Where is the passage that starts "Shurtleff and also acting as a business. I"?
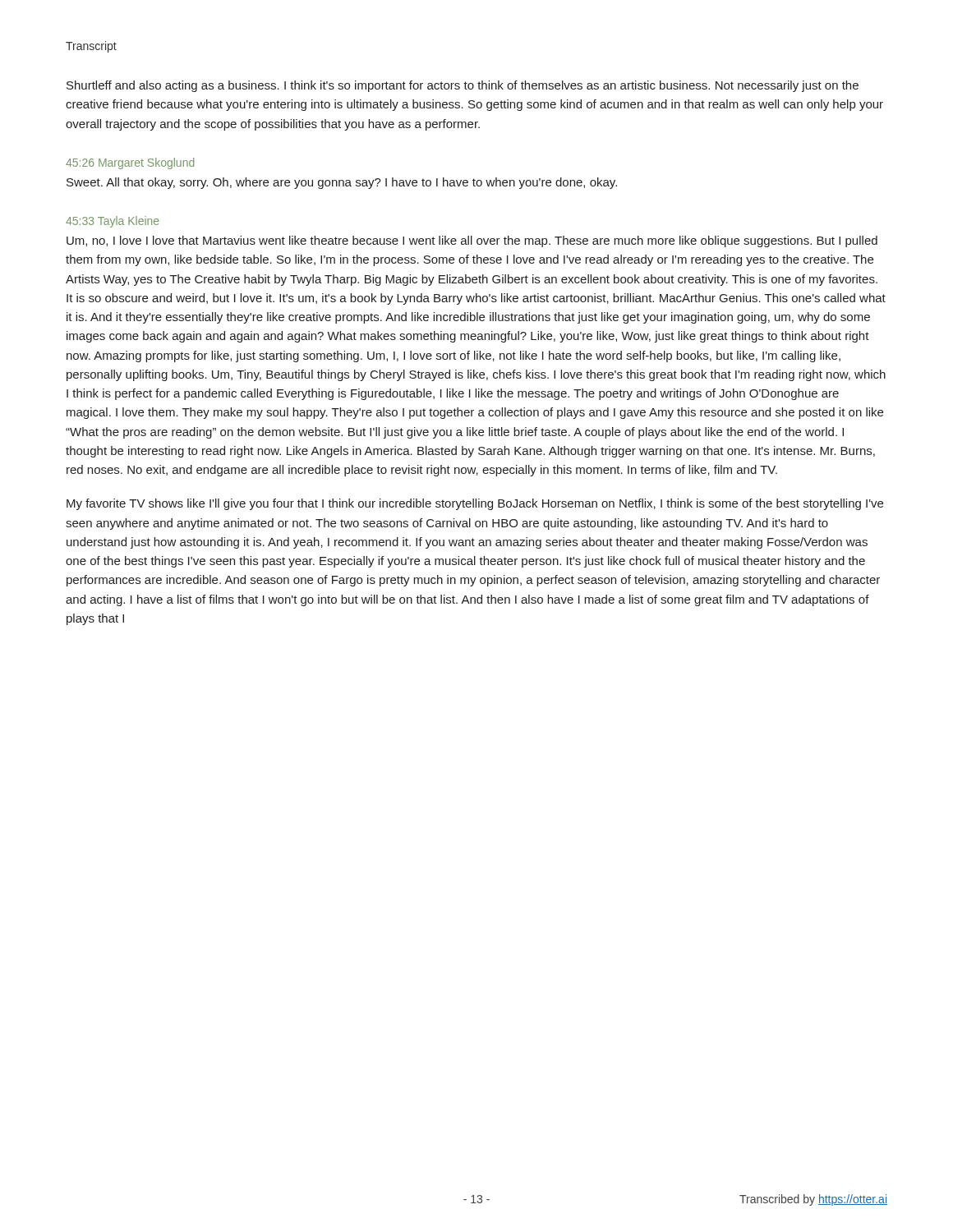The image size is (953, 1232). 474,104
